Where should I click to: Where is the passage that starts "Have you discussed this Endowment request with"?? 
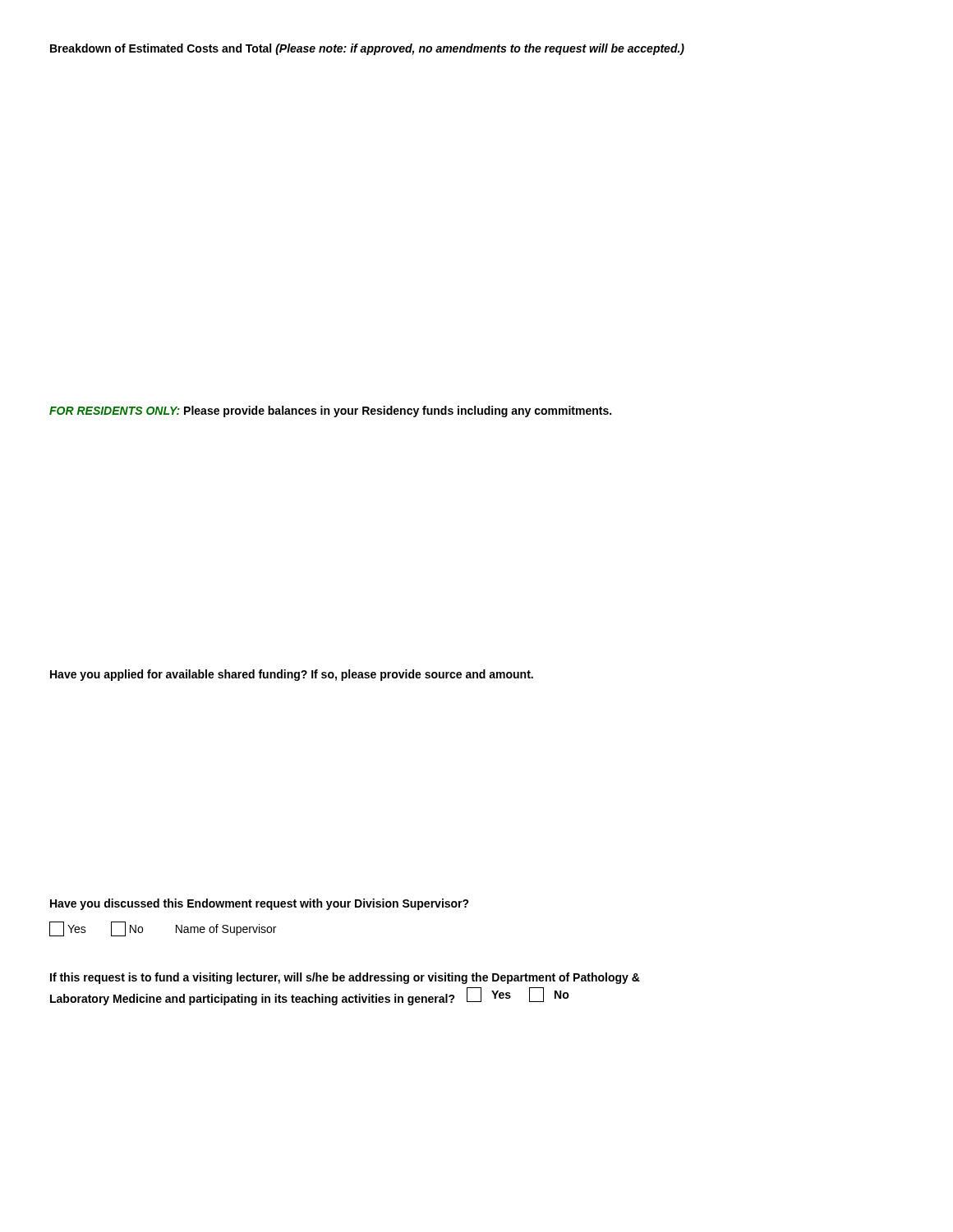[260, 904]
